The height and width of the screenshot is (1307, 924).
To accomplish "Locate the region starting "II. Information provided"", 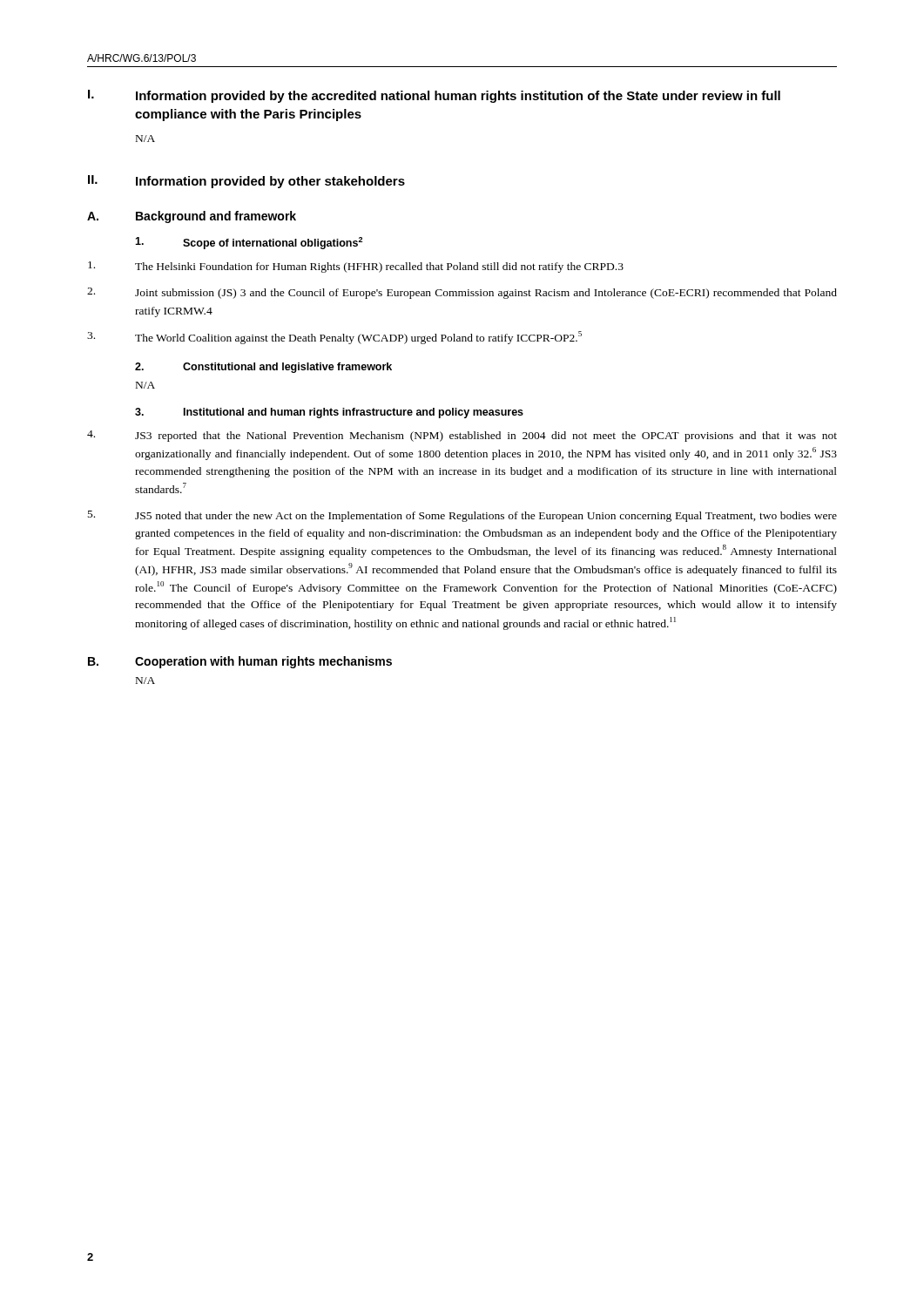I will (246, 181).
